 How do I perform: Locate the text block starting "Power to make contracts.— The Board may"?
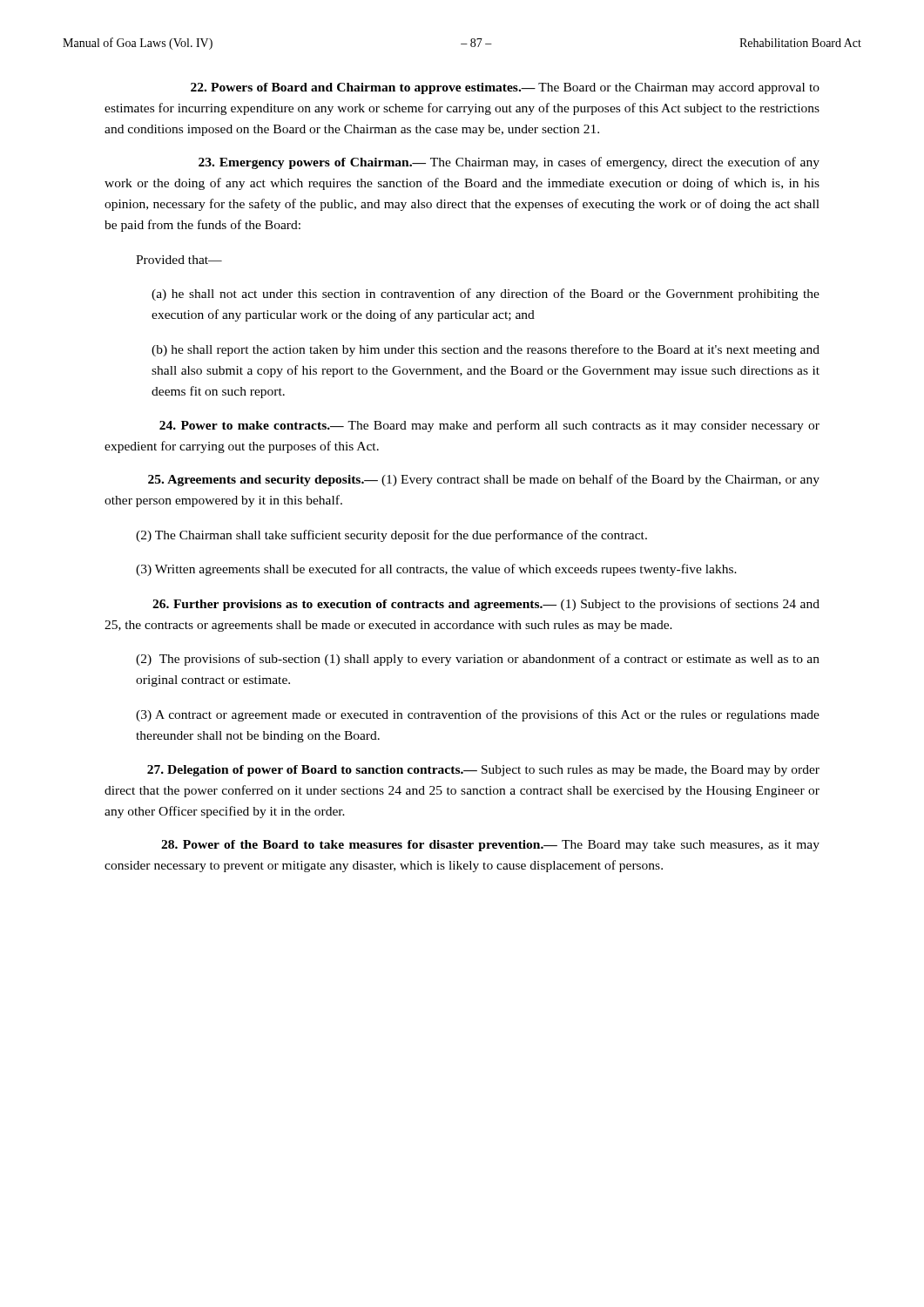tap(462, 436)
